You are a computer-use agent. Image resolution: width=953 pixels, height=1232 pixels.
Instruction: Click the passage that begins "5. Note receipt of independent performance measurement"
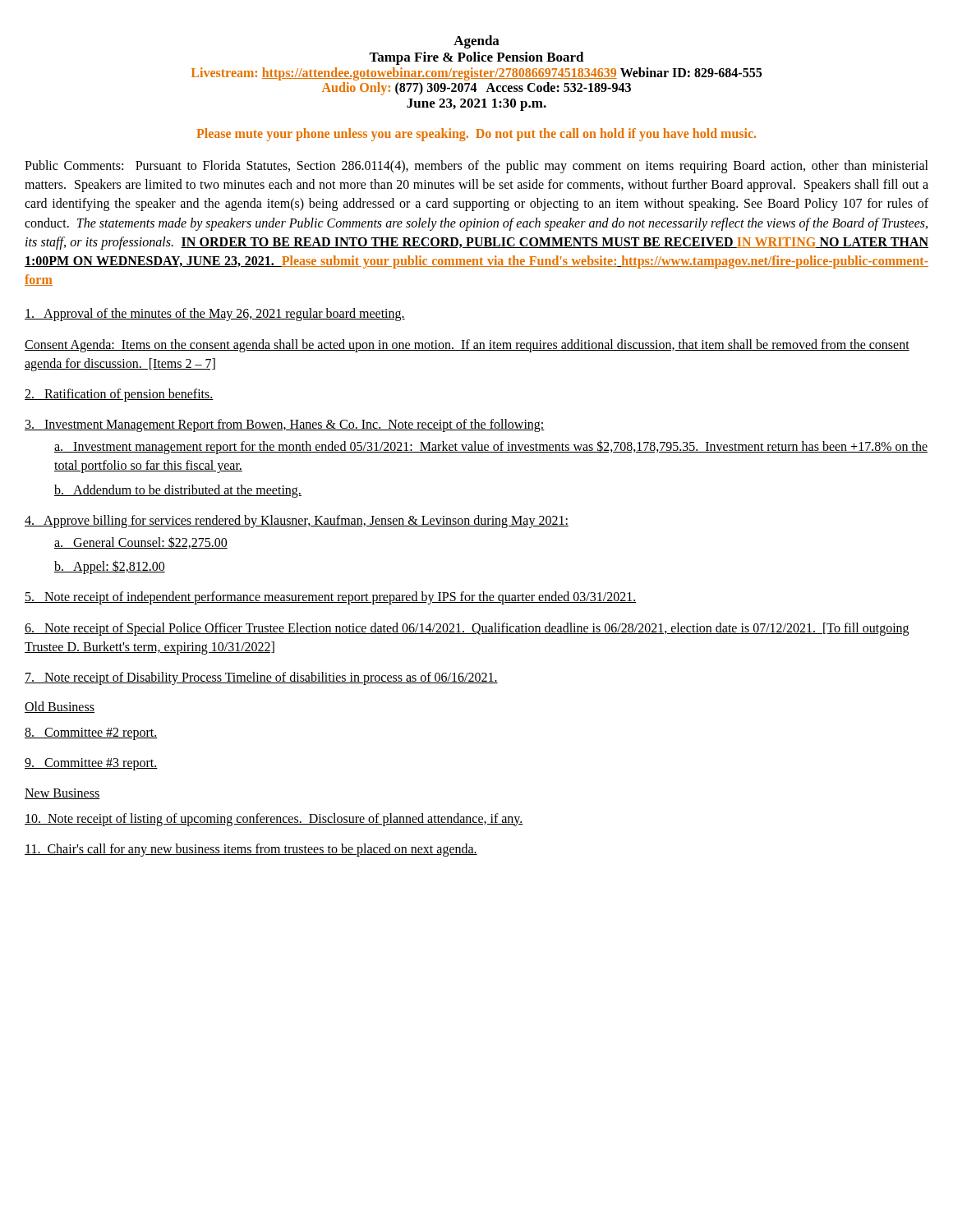pos(330,597)
